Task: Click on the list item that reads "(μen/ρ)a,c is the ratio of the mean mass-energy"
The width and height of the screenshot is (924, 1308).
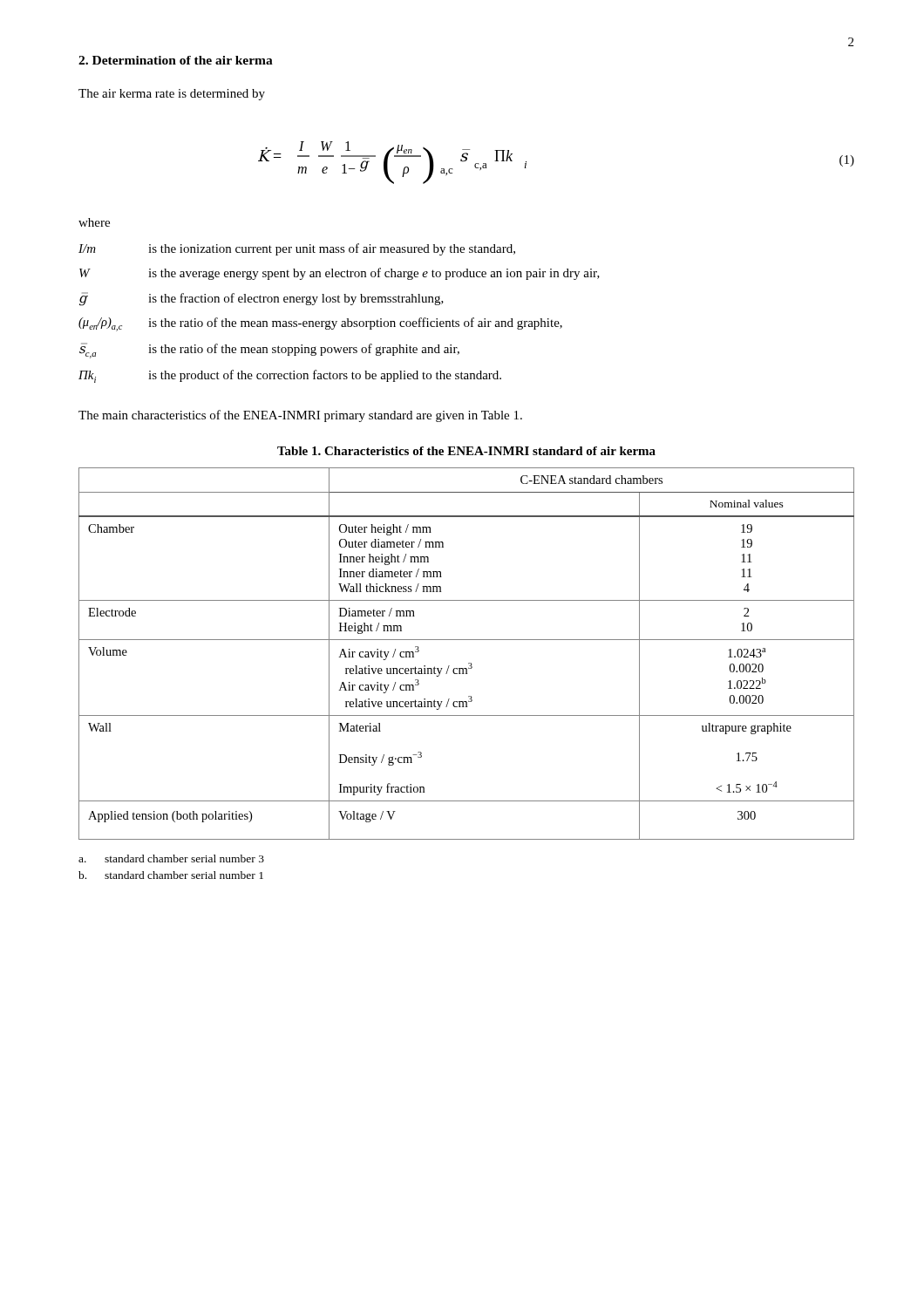Action: [x=466, y=323]
